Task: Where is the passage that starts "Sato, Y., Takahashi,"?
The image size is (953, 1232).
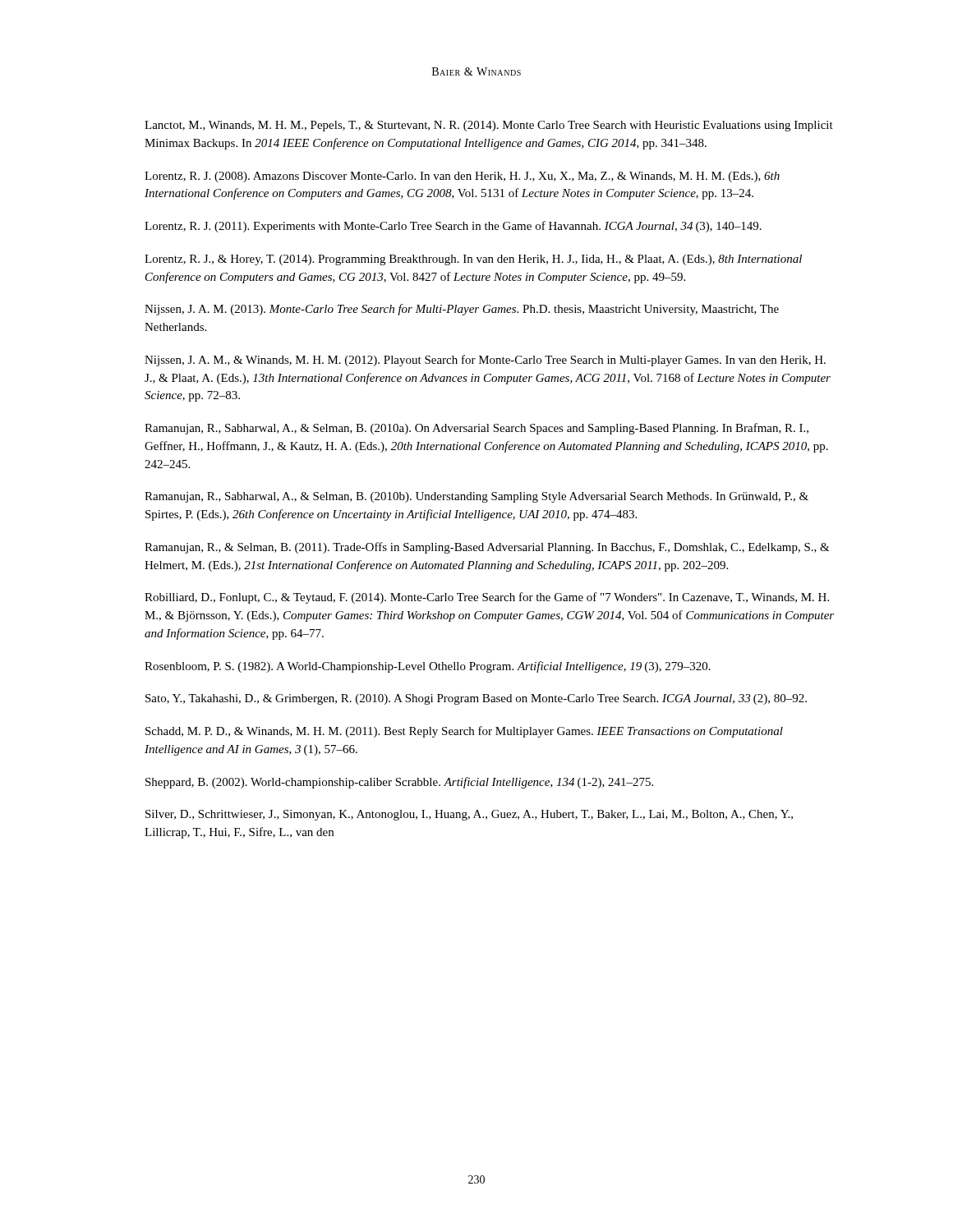Action: (x=476, y=699)
